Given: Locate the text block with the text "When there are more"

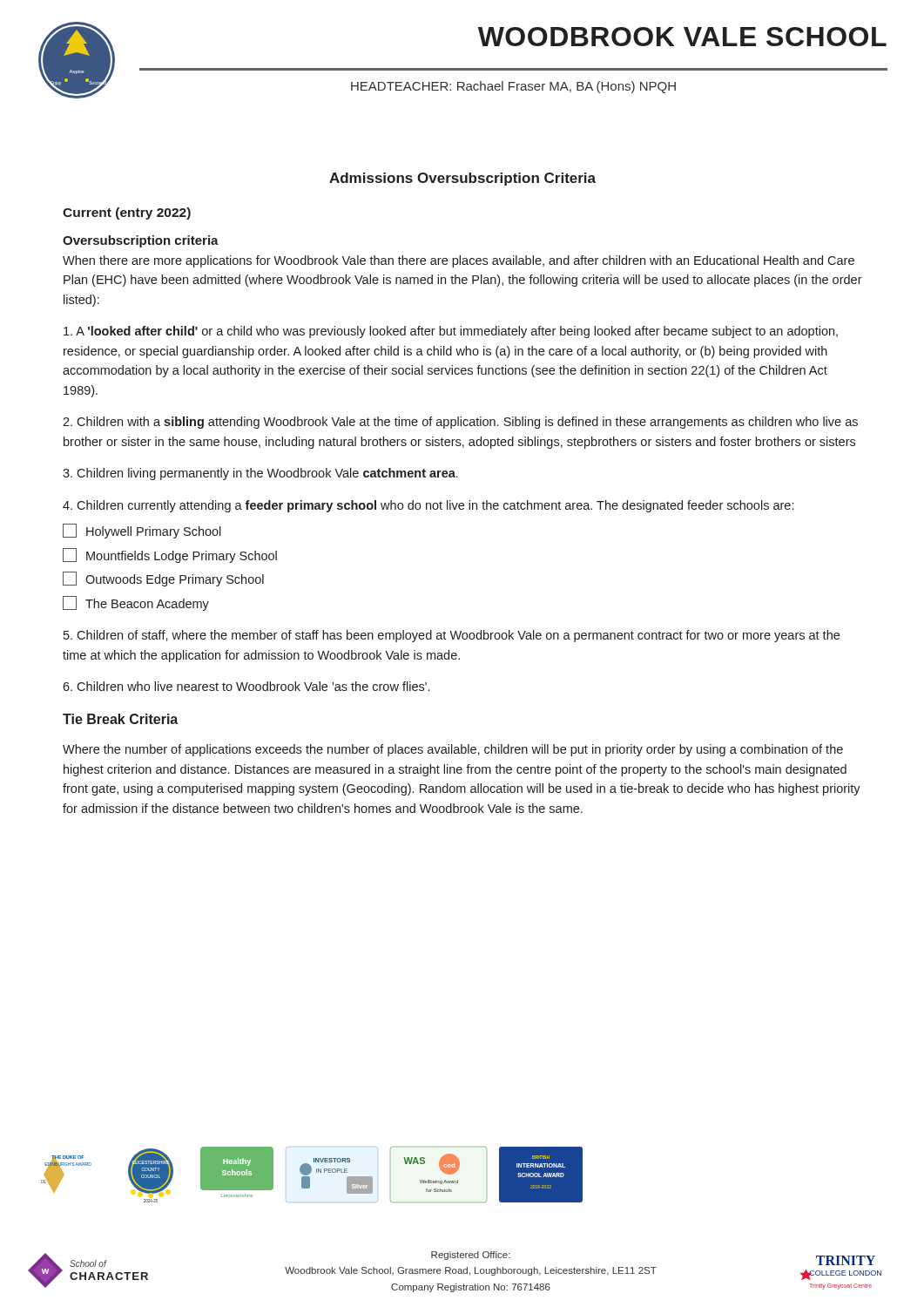Looking at the screenshot, I should click(x=462, y=280).
